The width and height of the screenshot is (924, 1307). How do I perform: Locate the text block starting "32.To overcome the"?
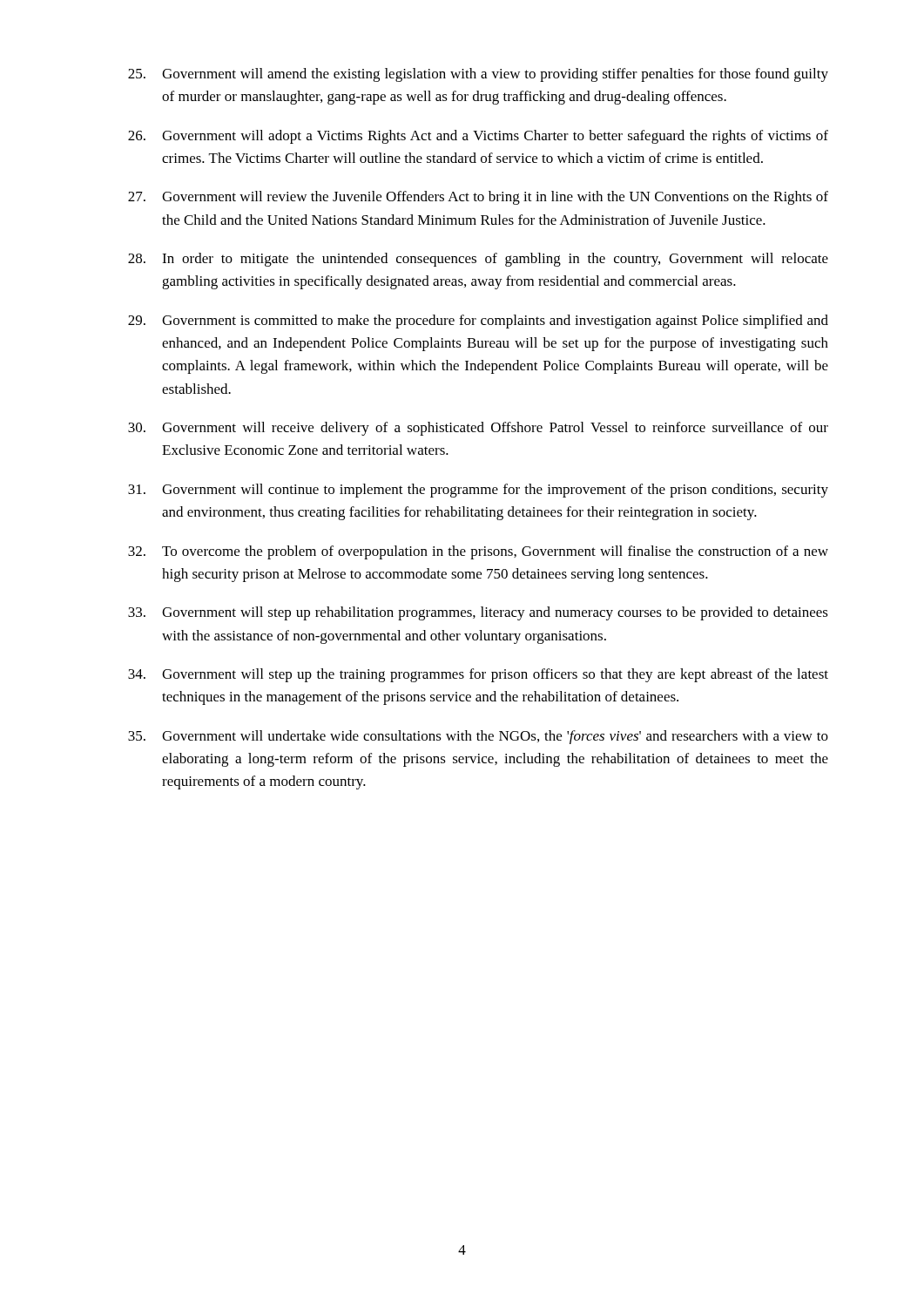point(461,563)
